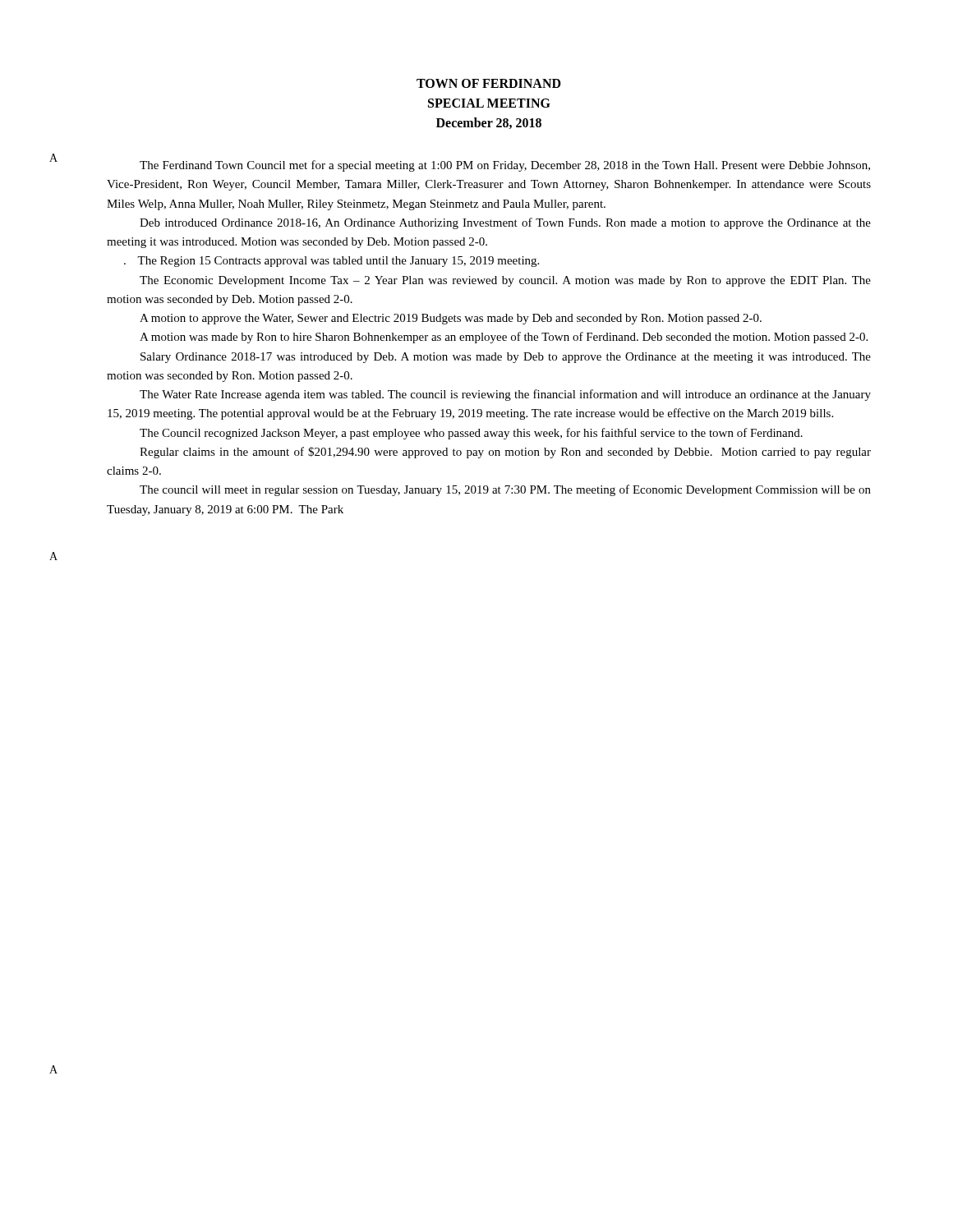Find the block on this page that starts ". The Region 15 Contracts"

point(332,261)
